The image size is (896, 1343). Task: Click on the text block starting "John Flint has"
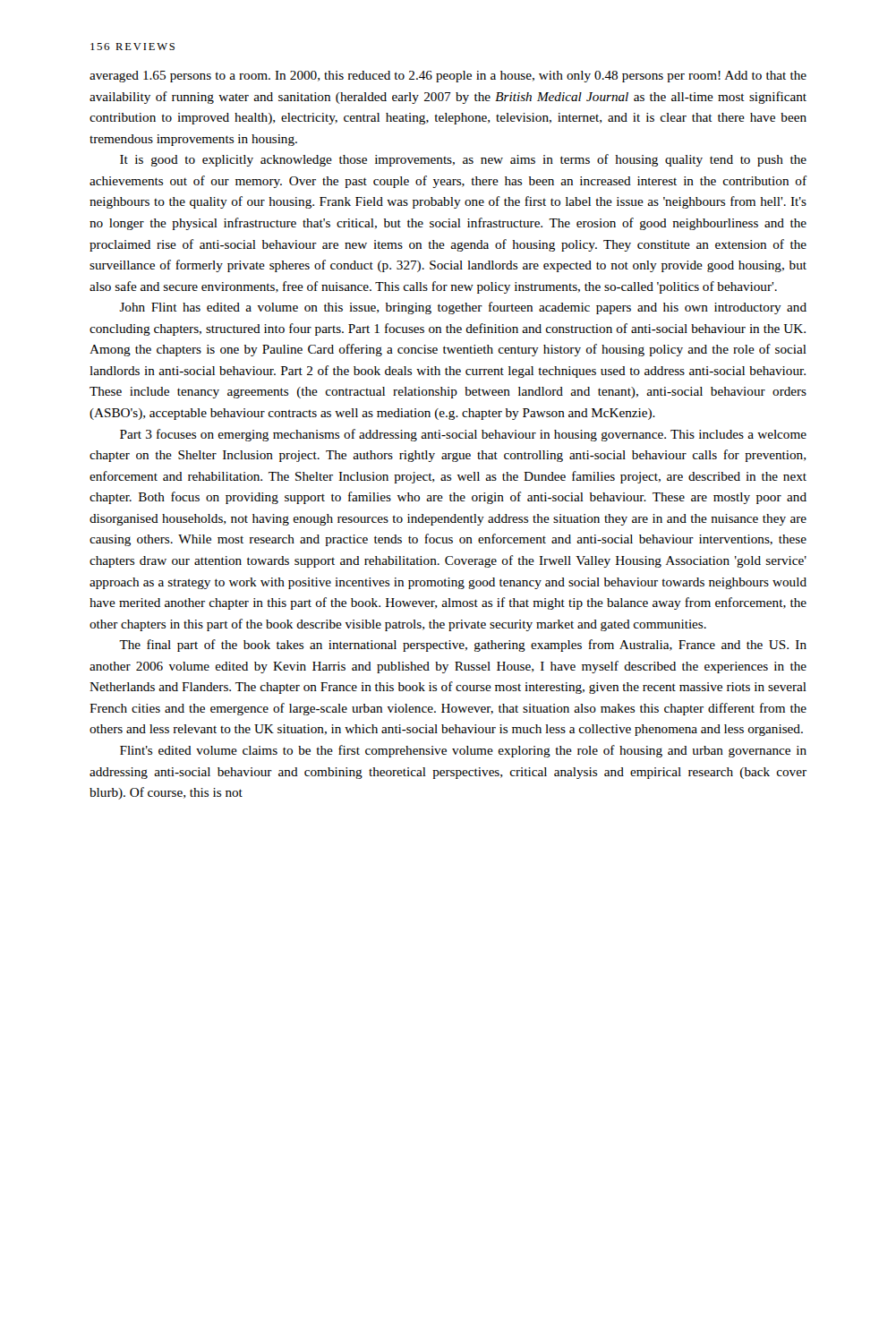click(x=448, y=360)
